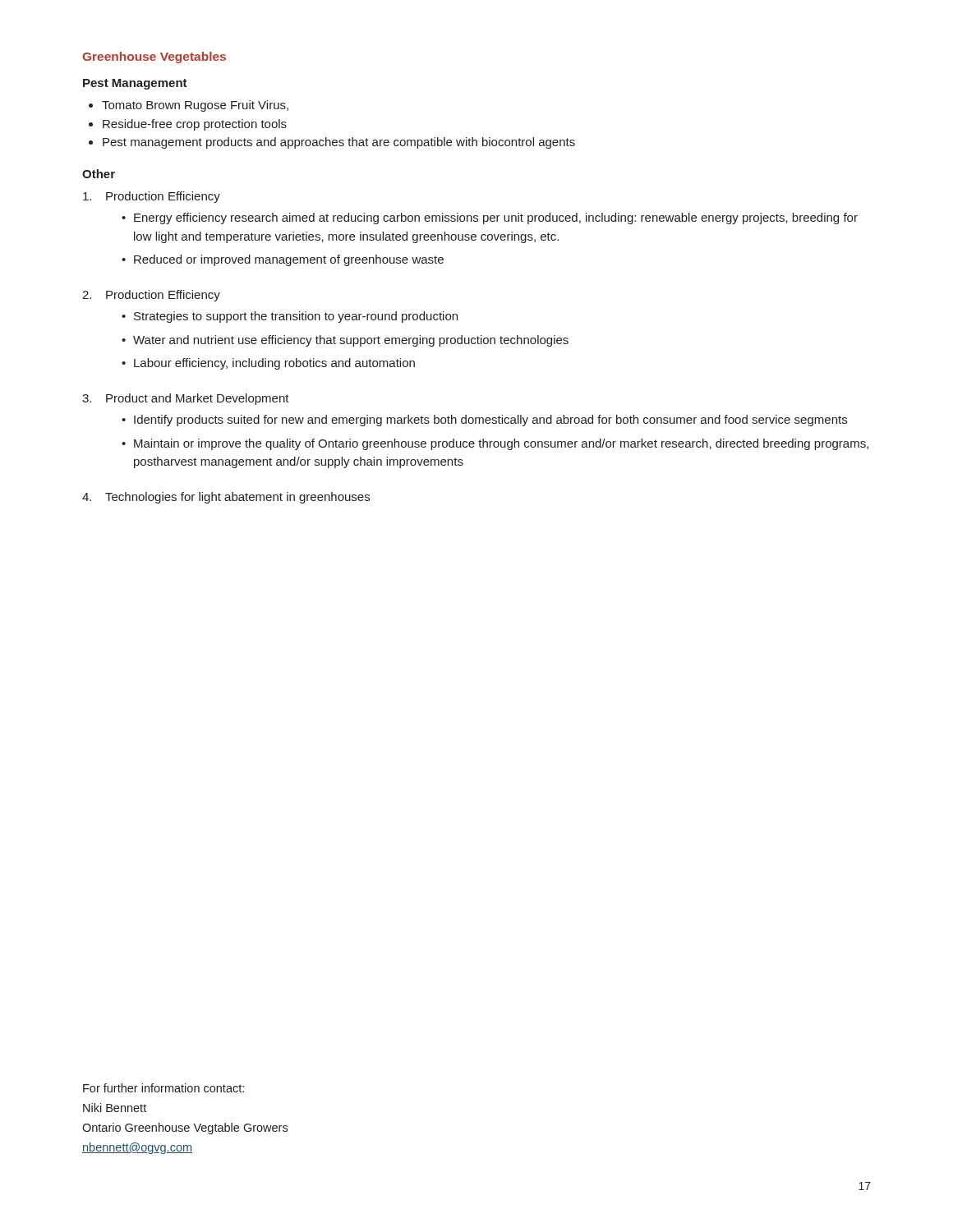Image resolution: width=953 pixels, height=1232 pixels.
Task: Point to "Greenhouse Vegetables"
Action: coord(154,56)
